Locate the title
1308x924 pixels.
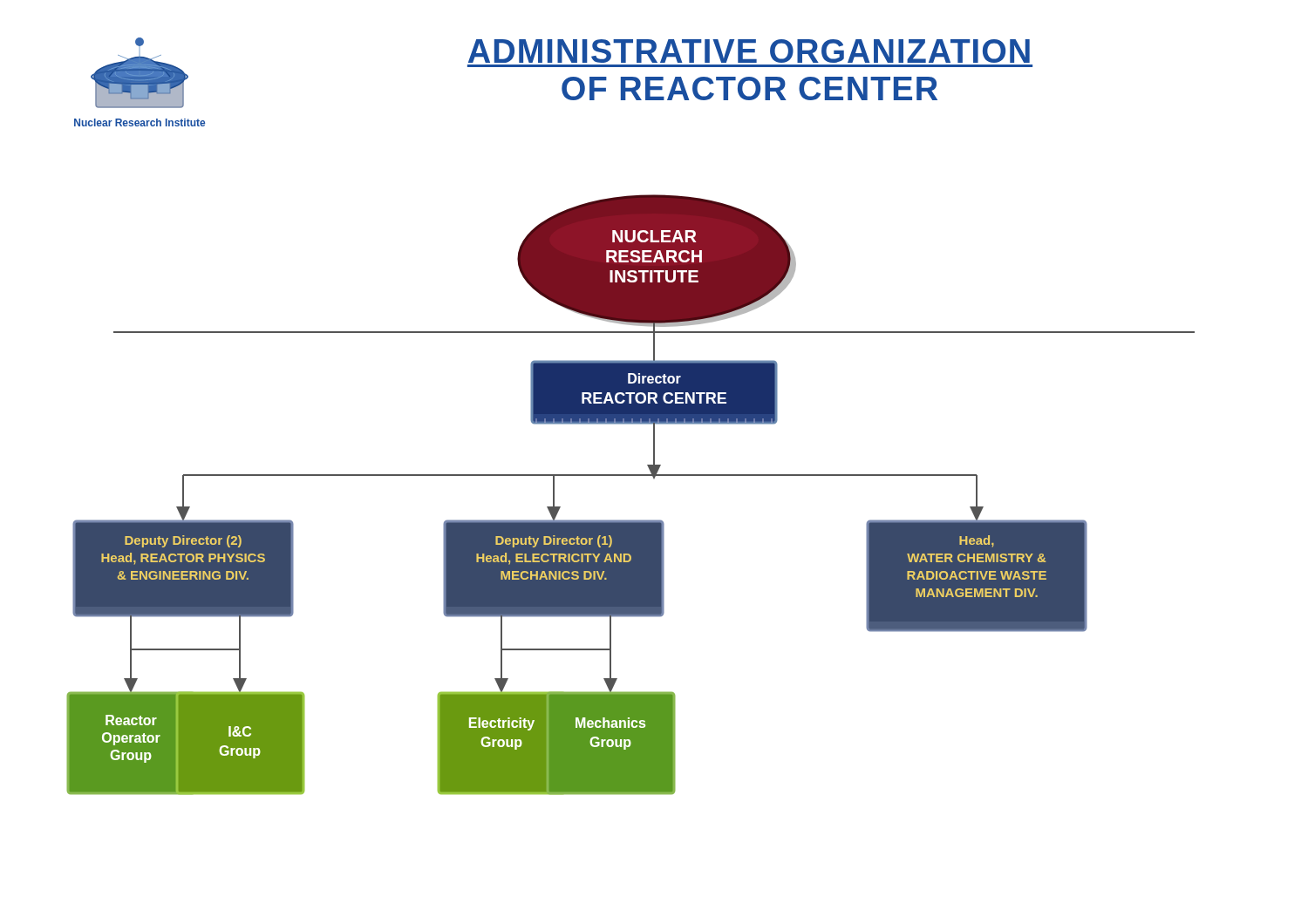(750, 71)
